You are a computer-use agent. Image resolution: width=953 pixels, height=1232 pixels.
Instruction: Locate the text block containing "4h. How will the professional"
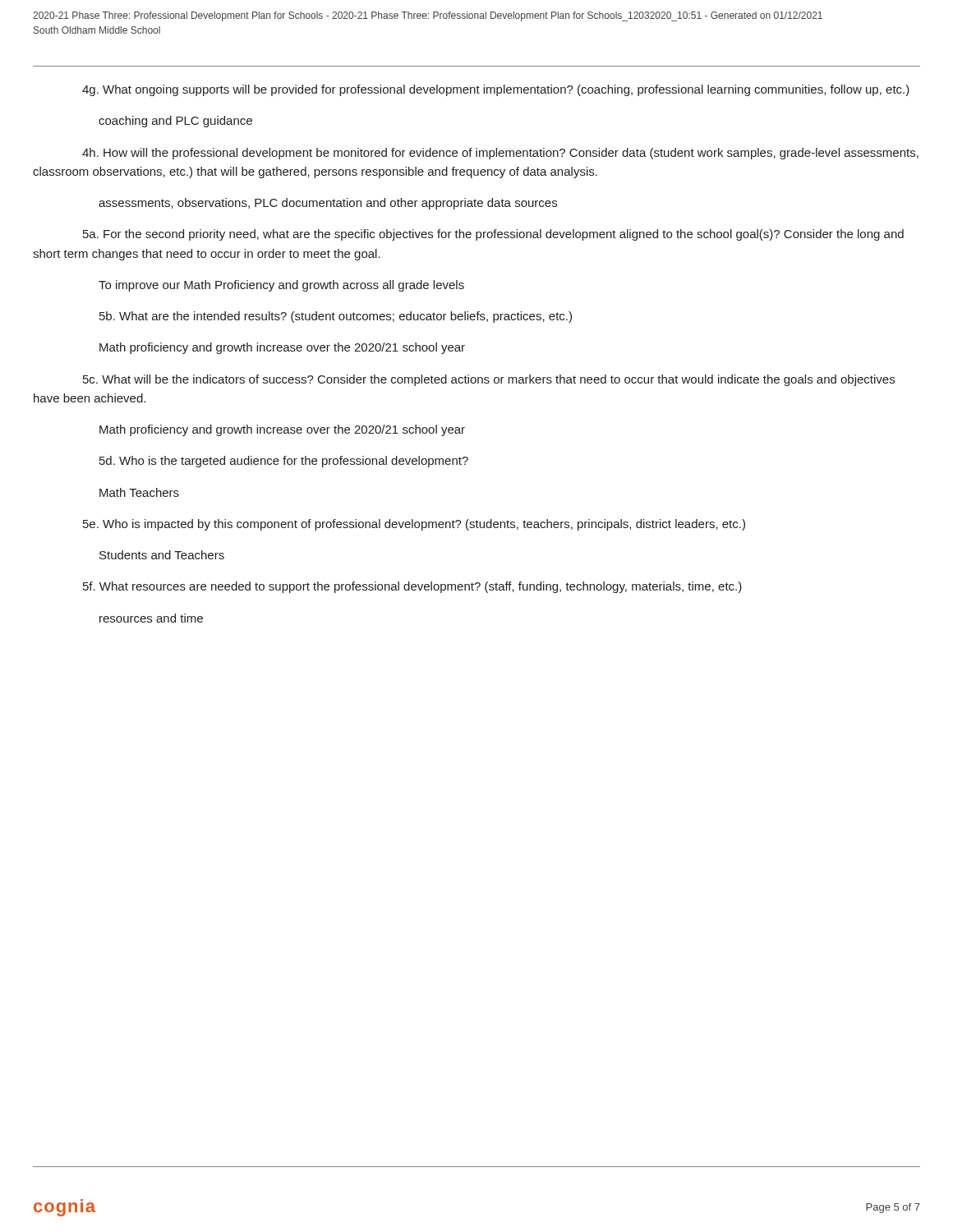point(476,177)
